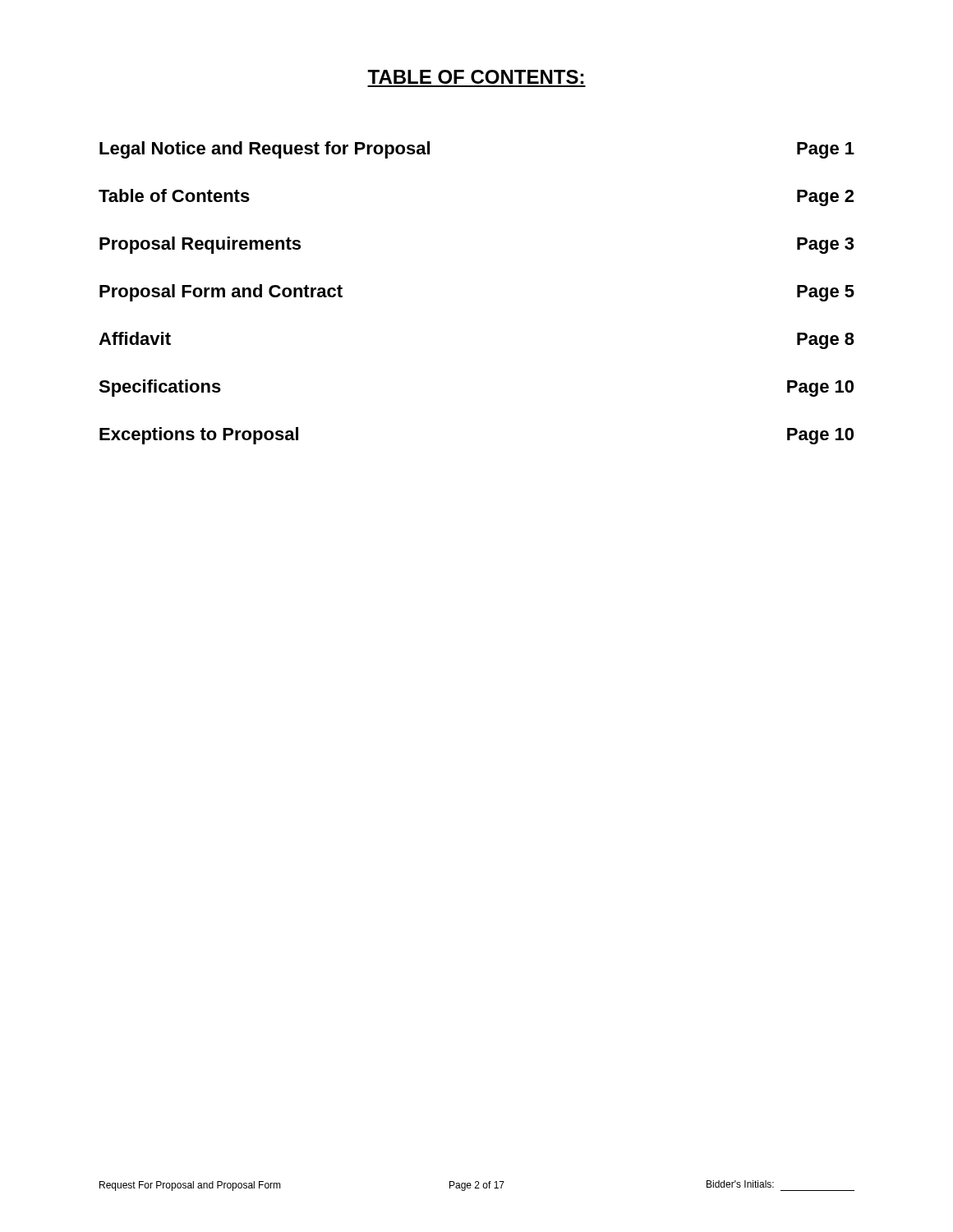Image resolution: width=953 pixels, height=1232 pixels.
Task: Click where it says "Exceptions to Proposal Page 10"
Action: (x=190, y=436)
